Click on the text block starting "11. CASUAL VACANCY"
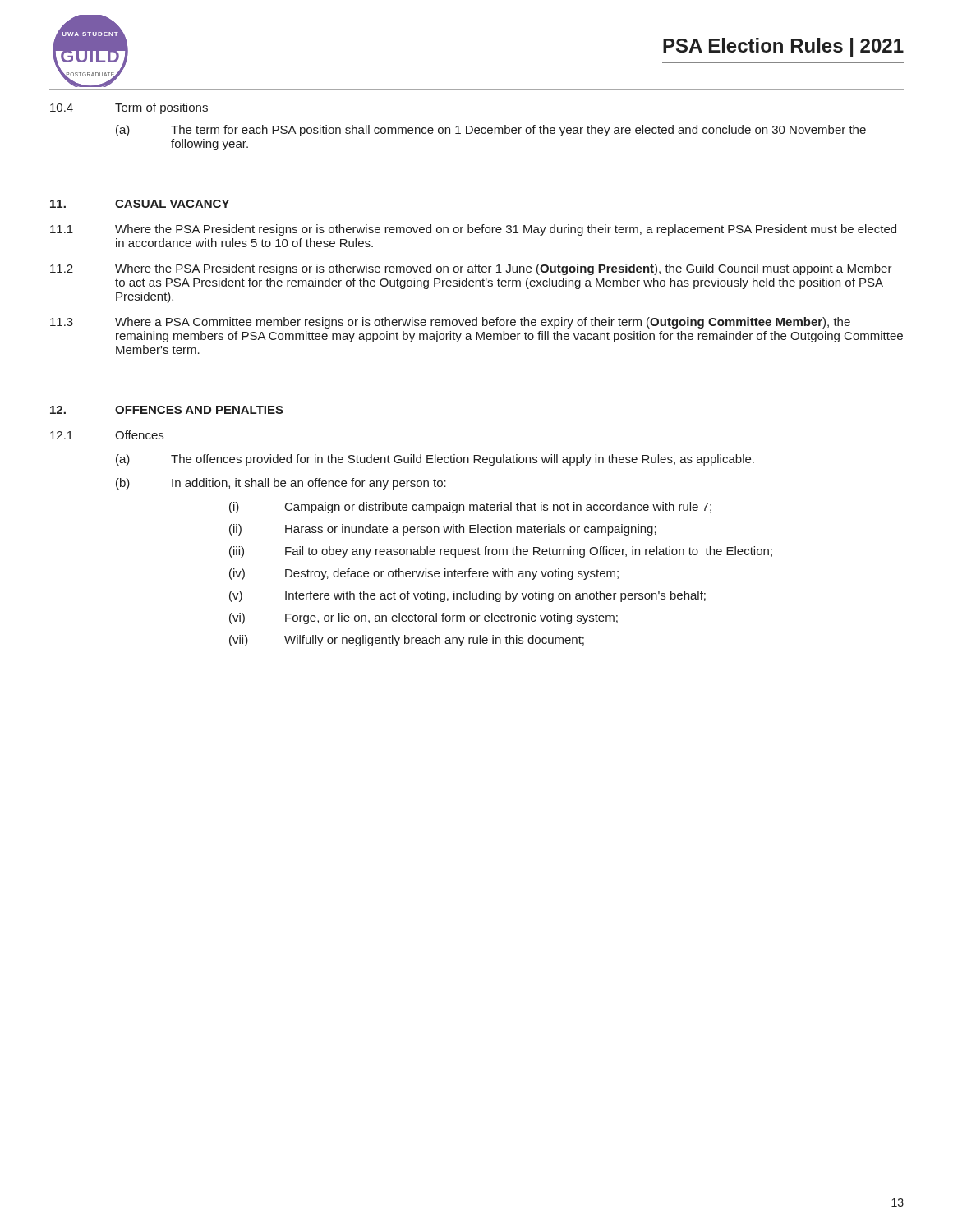953x1232 pixels. pyautogui.click(x=139, y=203)
